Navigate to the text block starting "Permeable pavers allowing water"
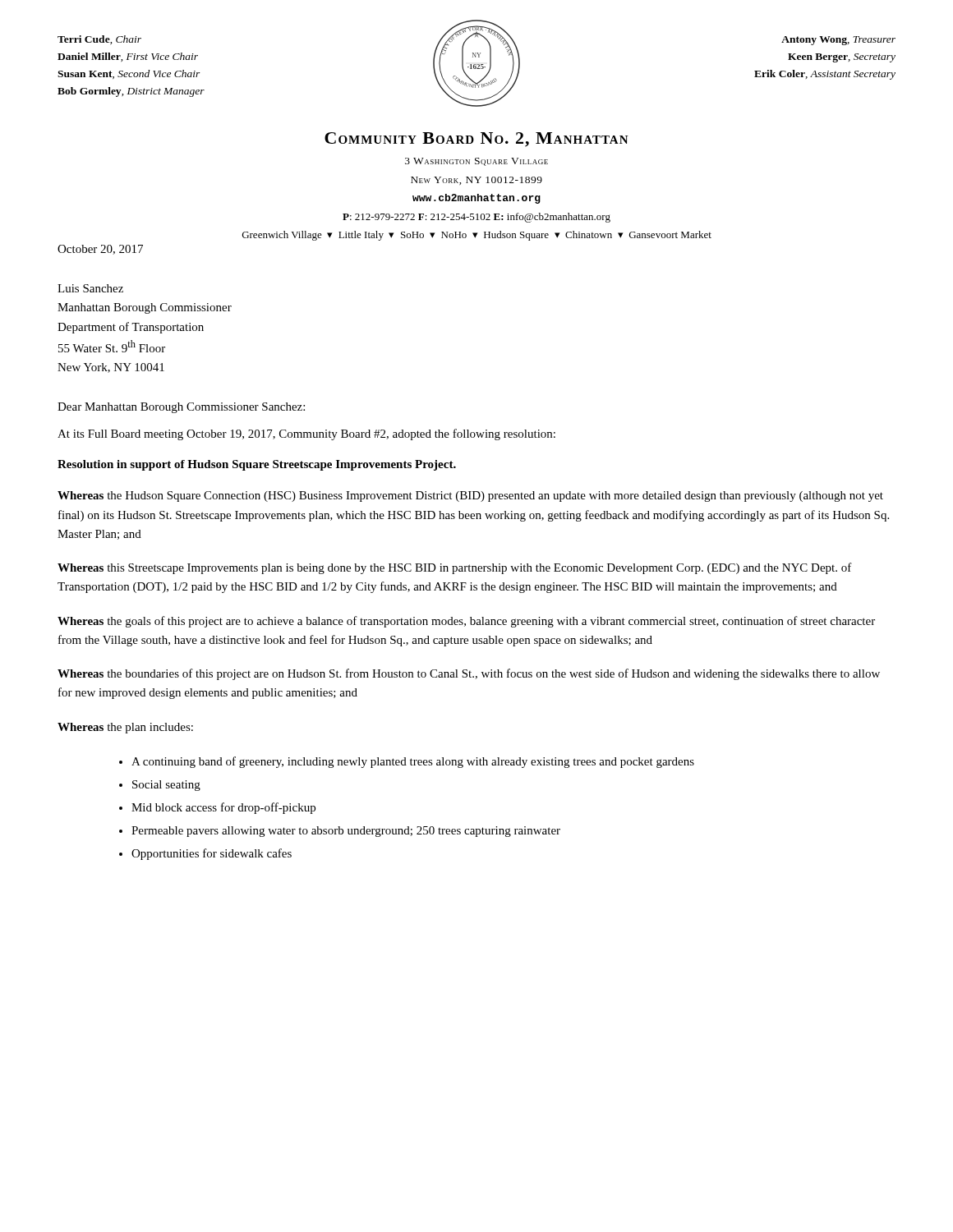Image resolution: width=953 pixels, height=1232 pixels. [346, 830]
